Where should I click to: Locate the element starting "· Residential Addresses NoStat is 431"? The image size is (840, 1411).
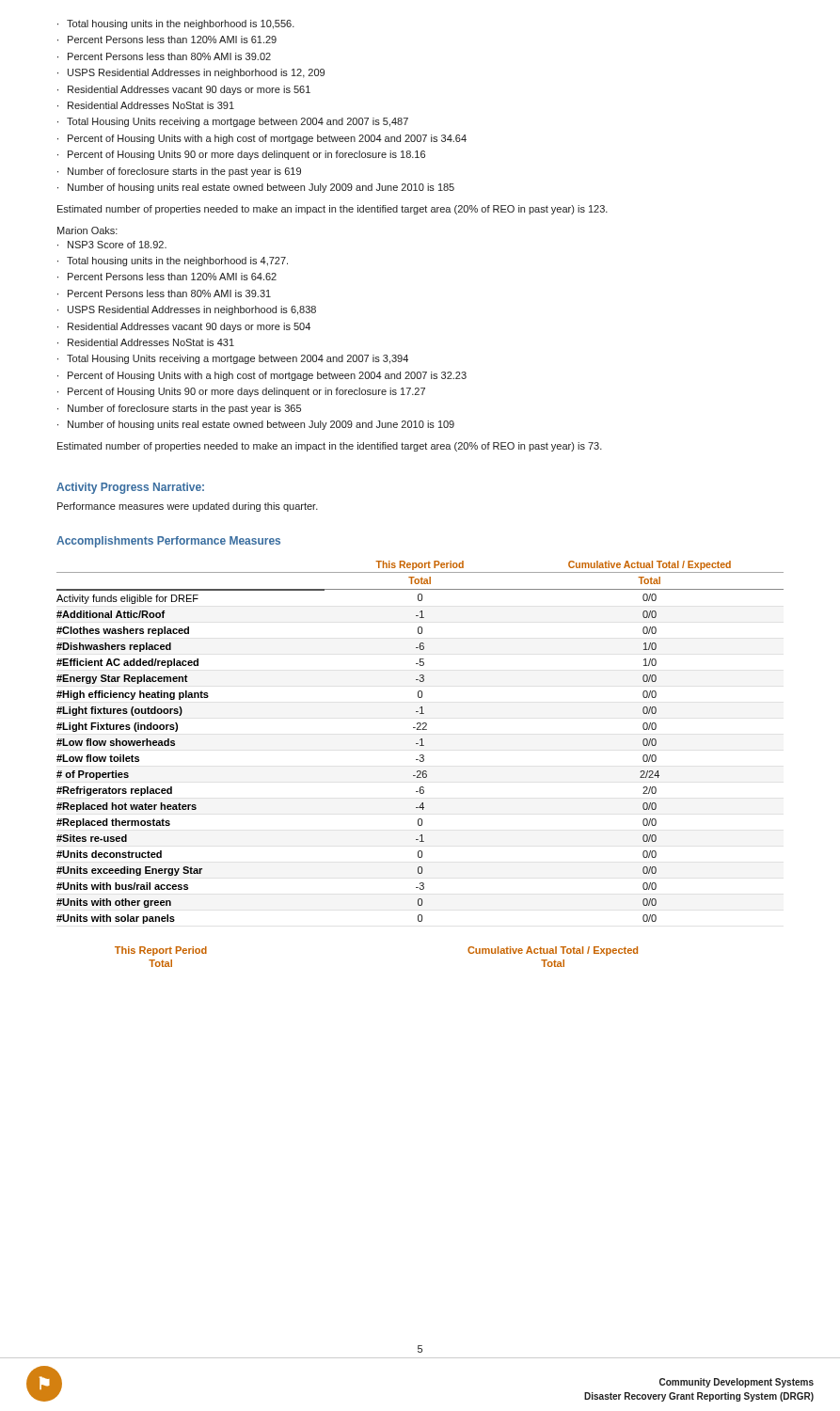pos(145,343)
